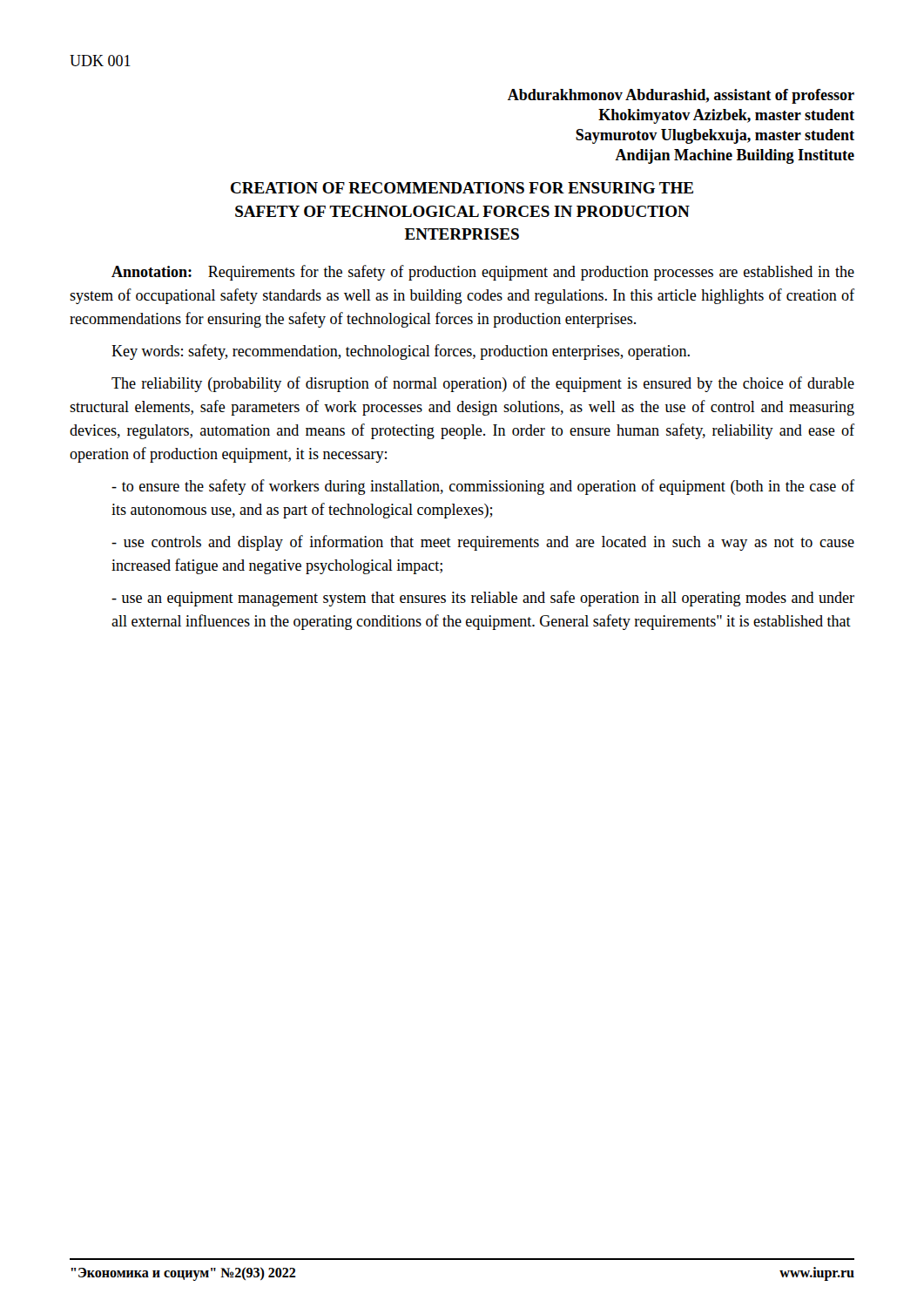Image resolution: width=924 pixels, height=1307 pixels.
Task: Select the region starting "use an equipment"
Action: 483,609
